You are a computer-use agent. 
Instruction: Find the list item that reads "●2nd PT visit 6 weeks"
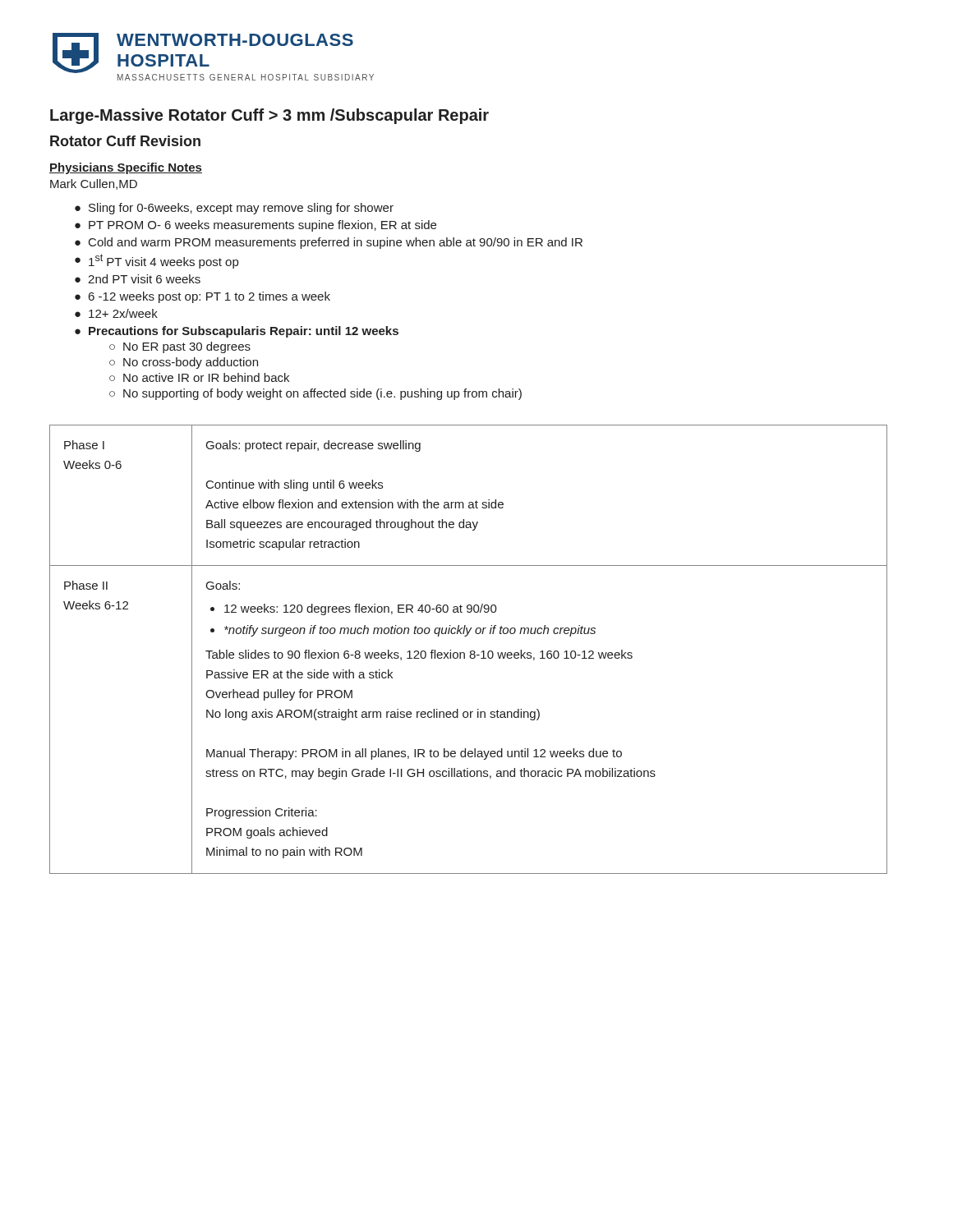(137, 279)
